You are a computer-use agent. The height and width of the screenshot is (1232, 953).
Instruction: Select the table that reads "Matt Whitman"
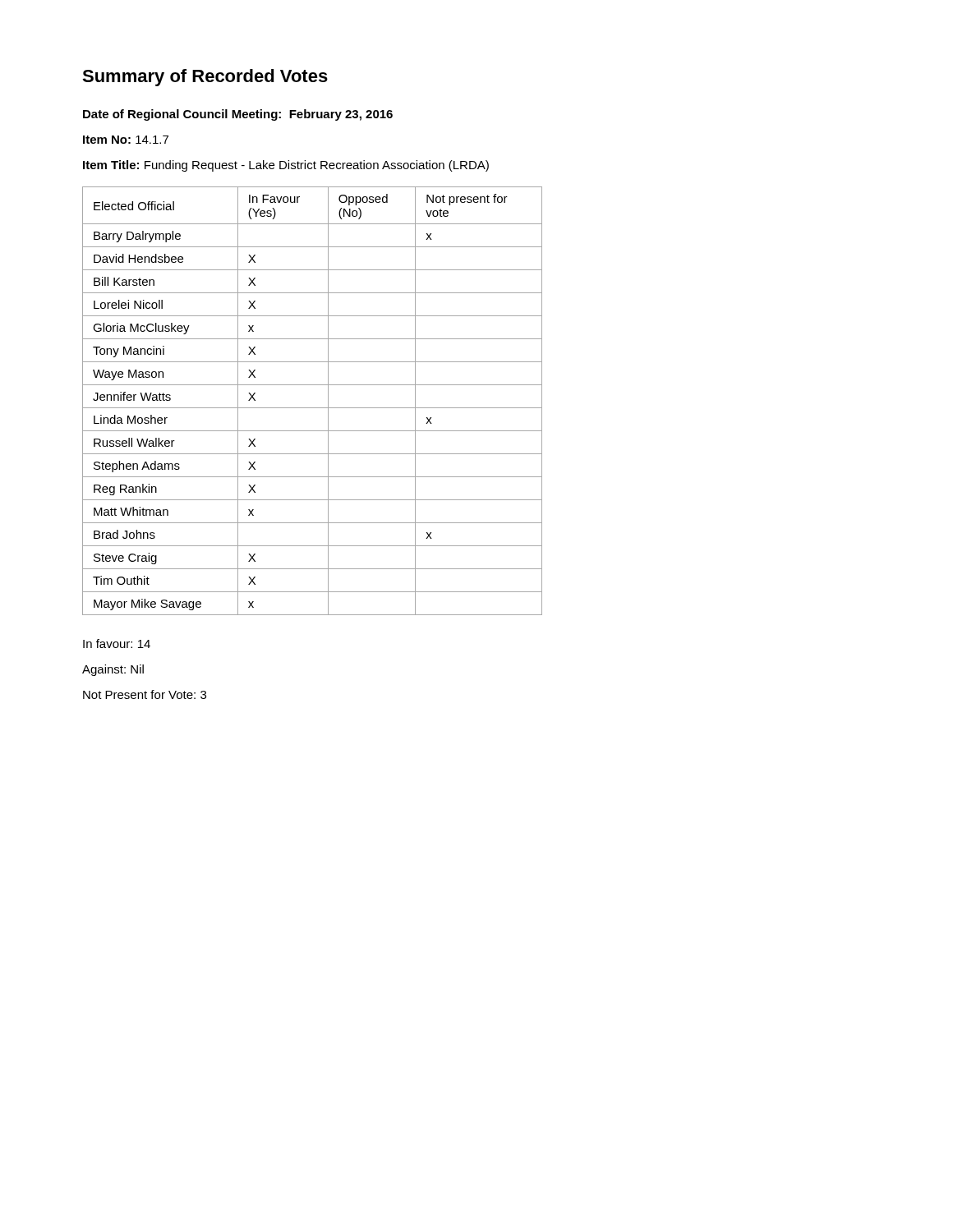tap(476, 401)
